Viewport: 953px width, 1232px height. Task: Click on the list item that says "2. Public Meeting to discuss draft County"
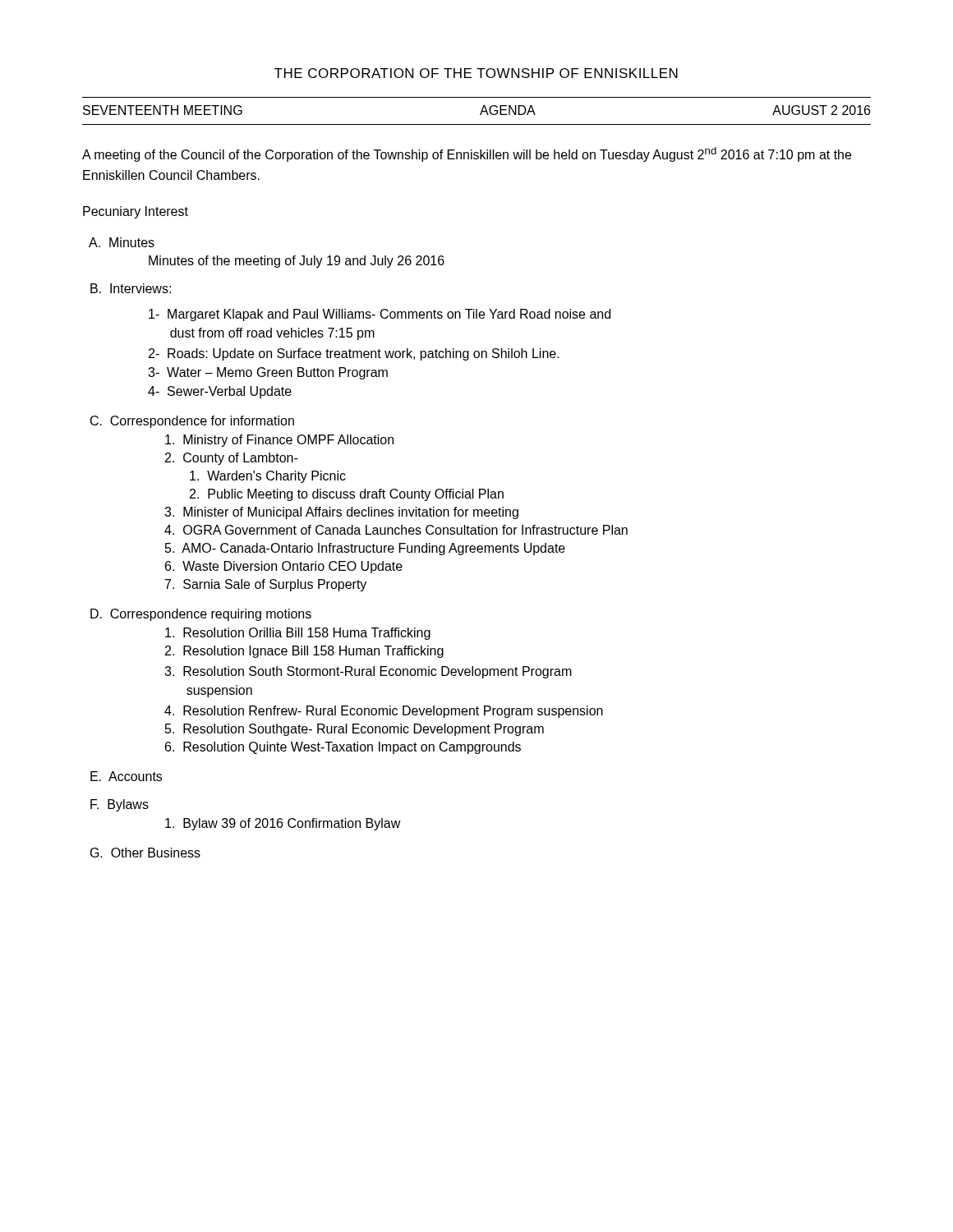347,494
